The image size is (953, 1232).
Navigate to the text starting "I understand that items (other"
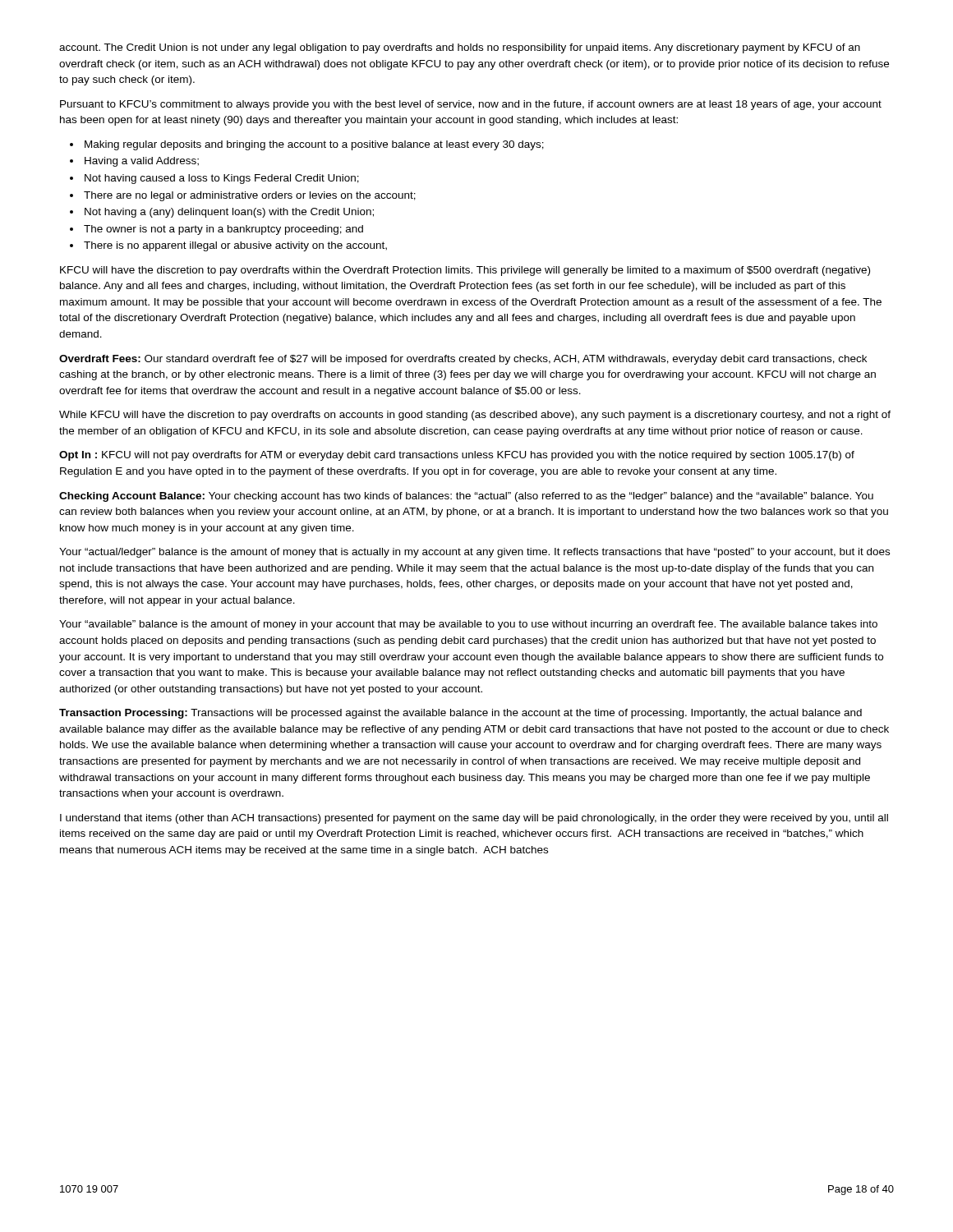point(476,834)
